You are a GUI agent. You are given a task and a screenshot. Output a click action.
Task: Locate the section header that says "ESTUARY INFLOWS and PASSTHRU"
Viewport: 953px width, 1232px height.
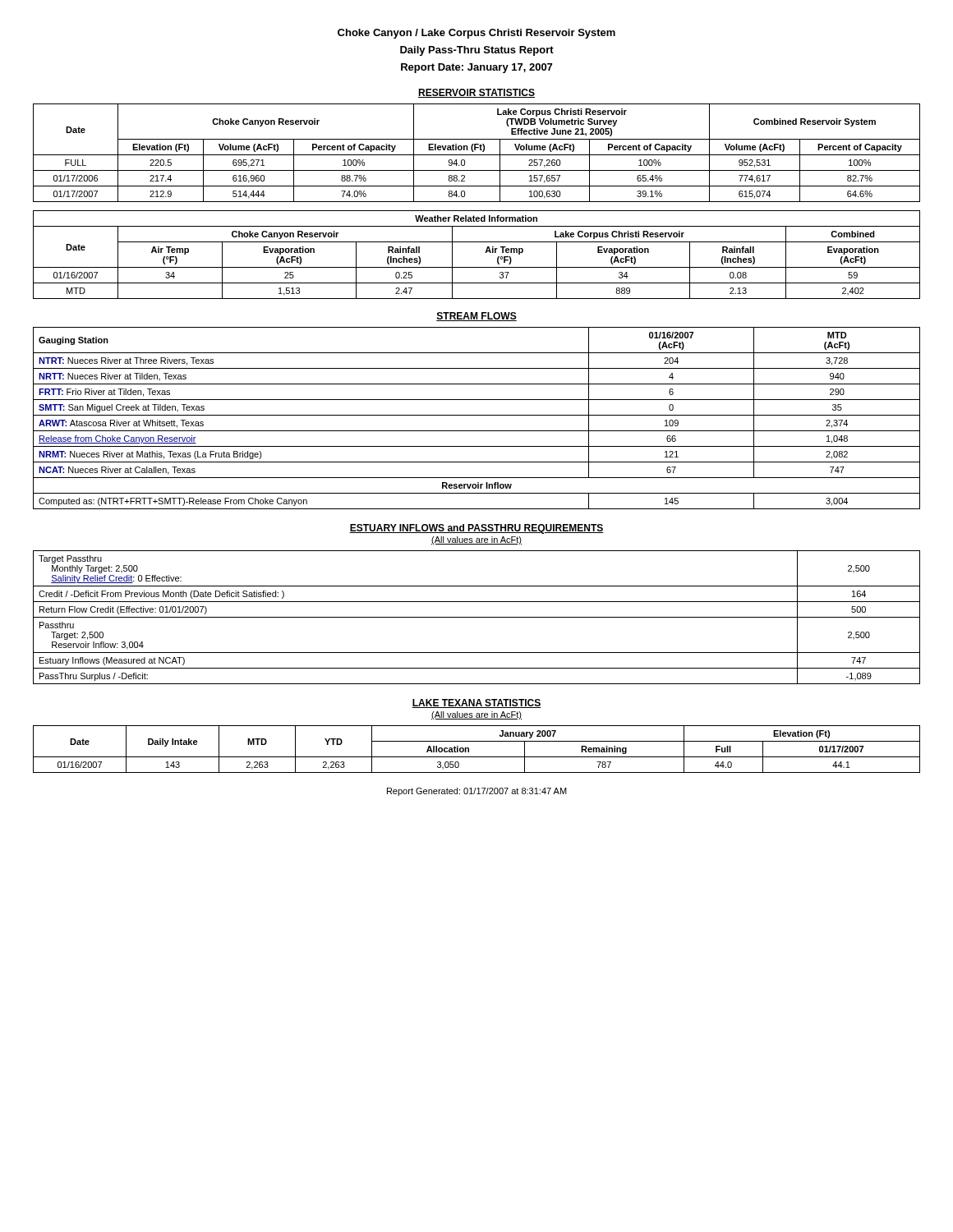476,534
